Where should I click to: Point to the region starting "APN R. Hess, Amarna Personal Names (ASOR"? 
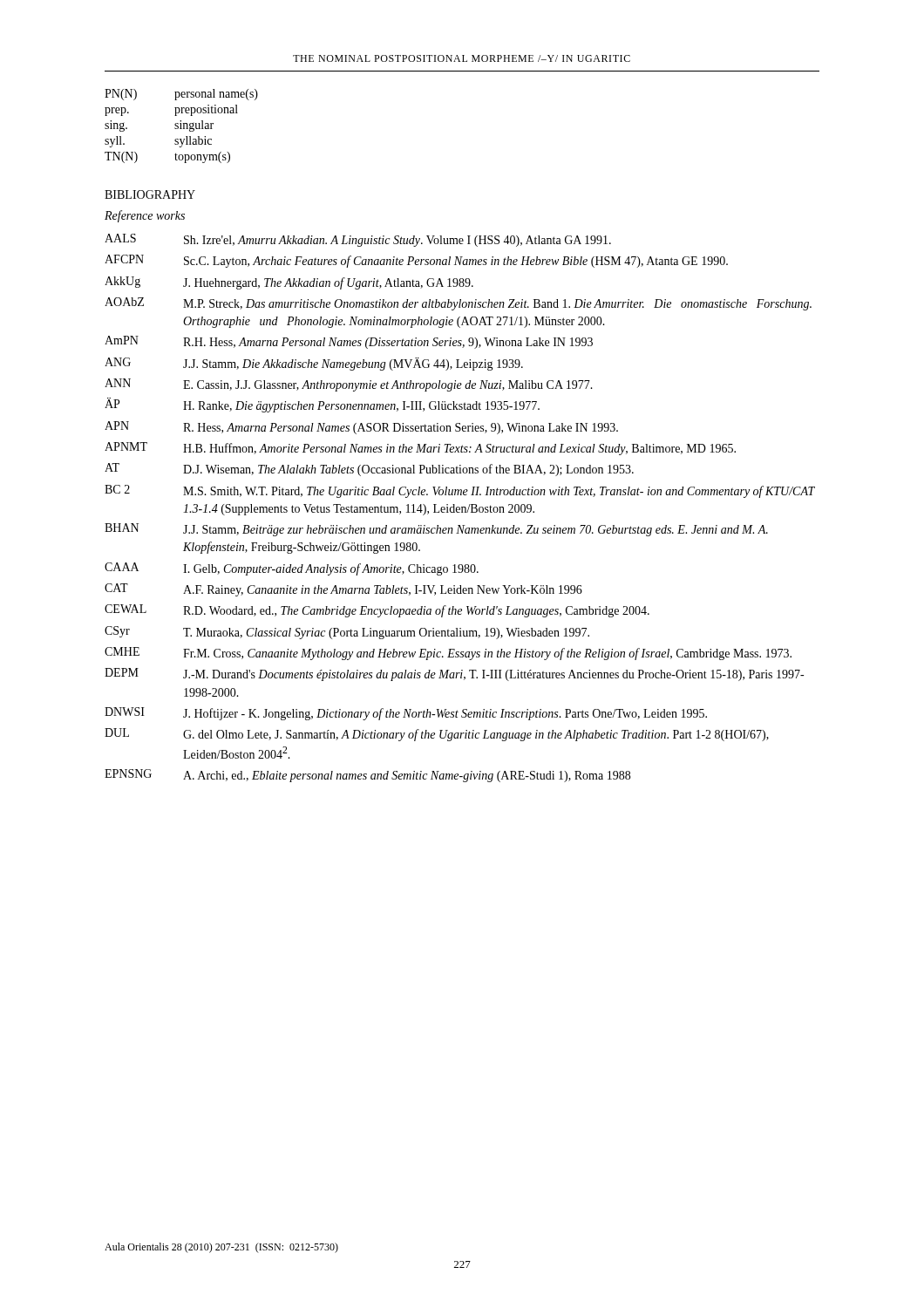pos(462,428)
